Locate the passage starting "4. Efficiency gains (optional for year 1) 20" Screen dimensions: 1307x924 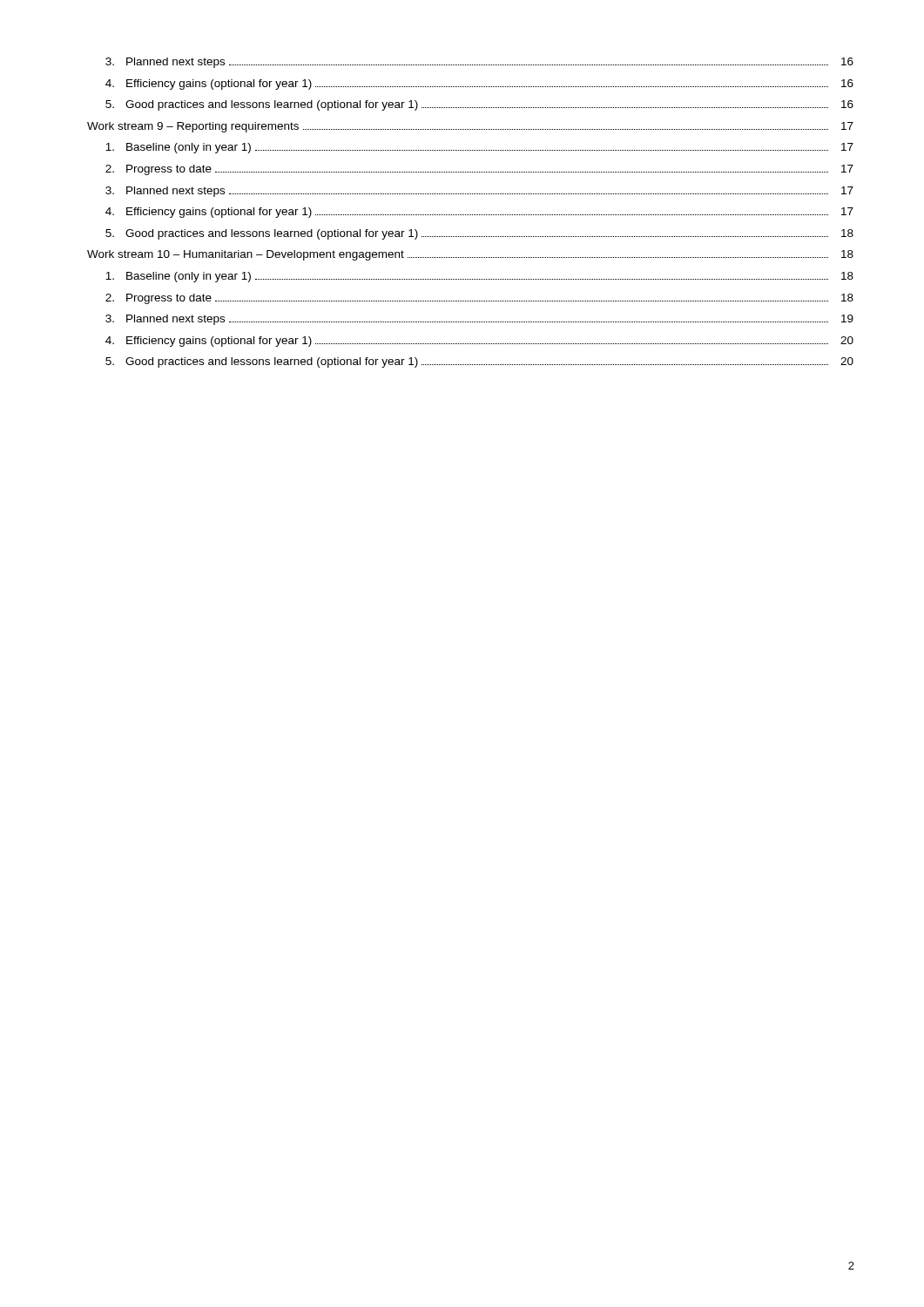click(x=470, y=340)
